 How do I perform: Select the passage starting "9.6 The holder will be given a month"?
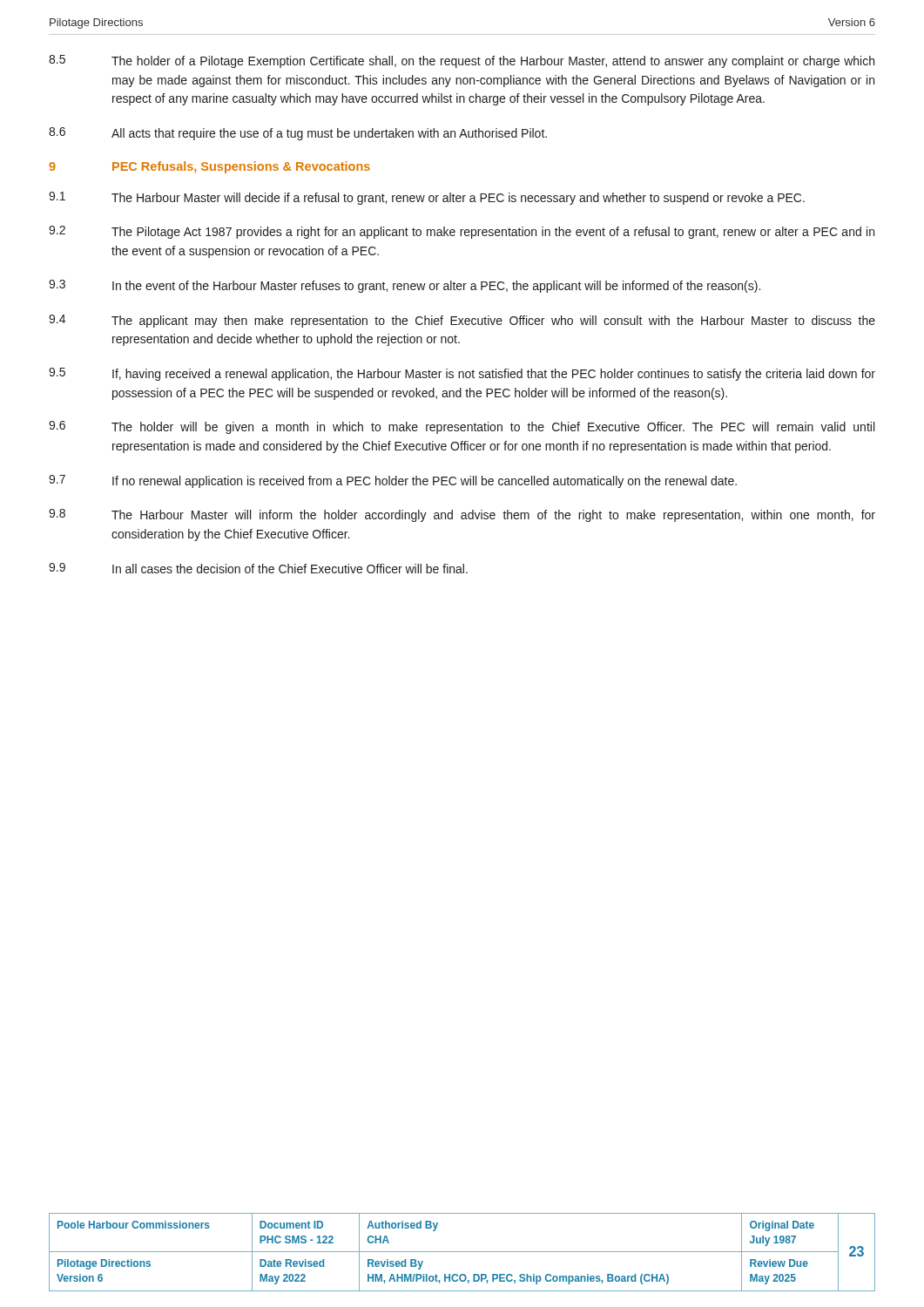tap(462, 437)
